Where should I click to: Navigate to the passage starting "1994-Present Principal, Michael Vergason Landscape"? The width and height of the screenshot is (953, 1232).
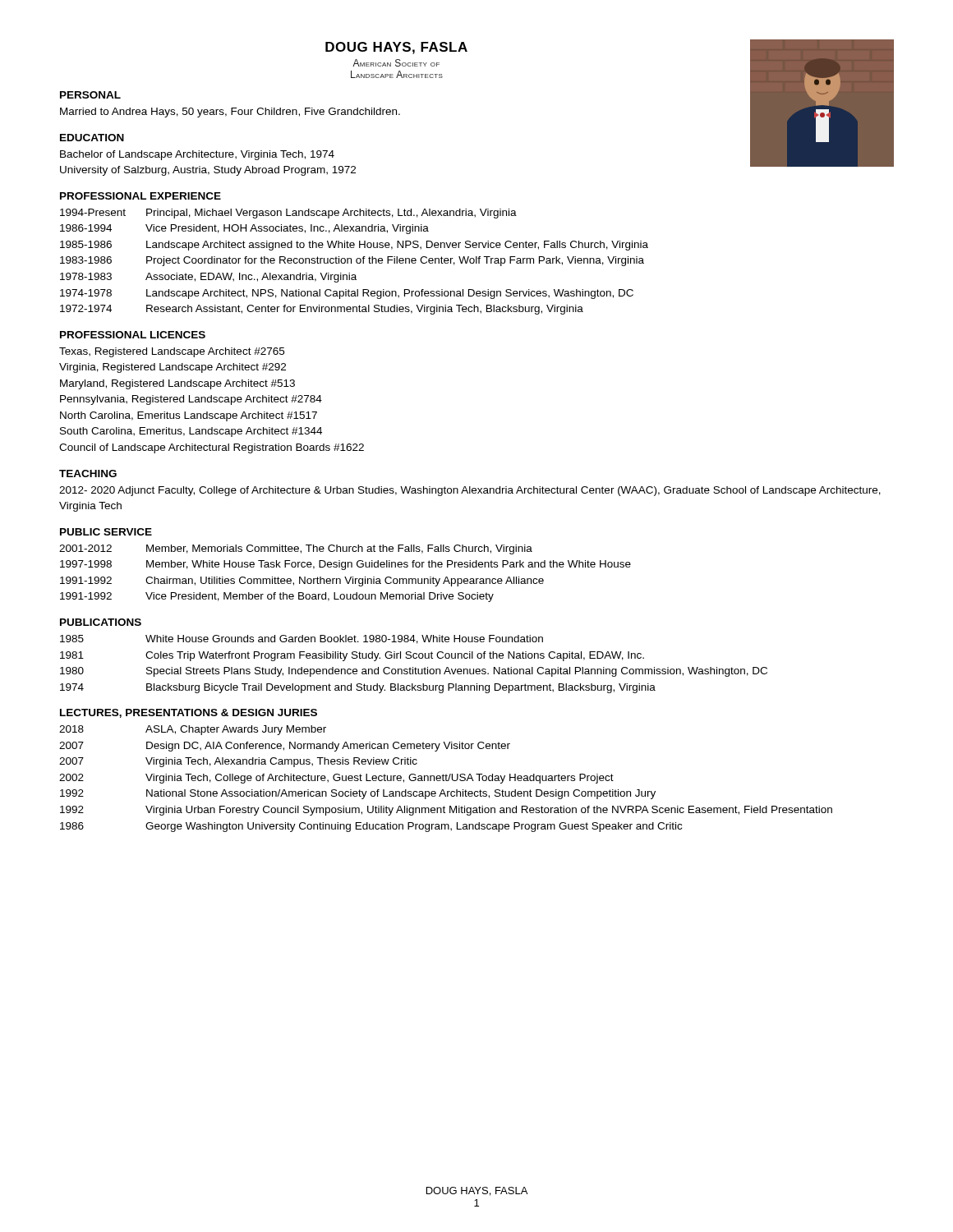tap(476, 212)
